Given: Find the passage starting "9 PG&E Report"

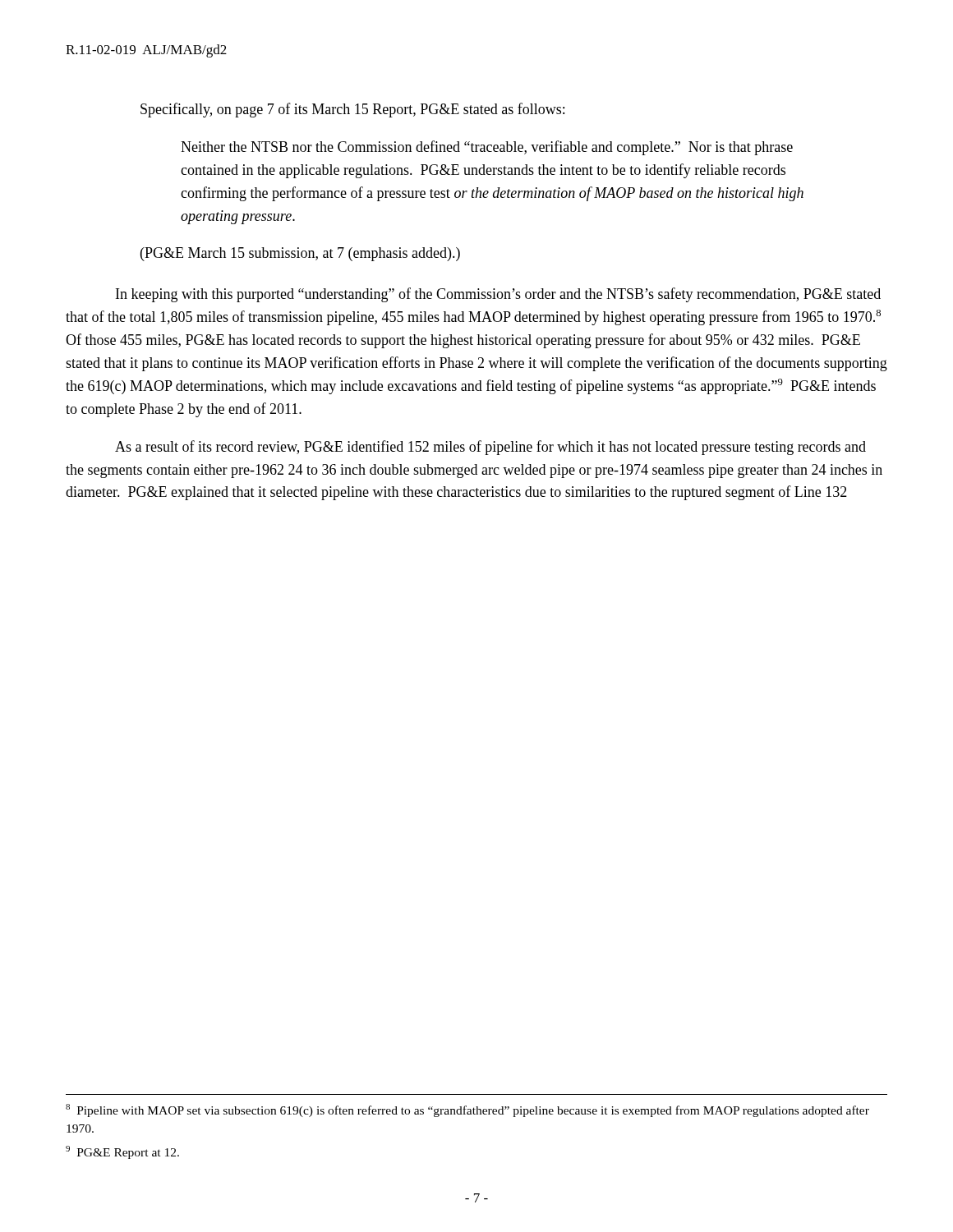Looking at the screenshot, I should click(x=123, y=1151).
